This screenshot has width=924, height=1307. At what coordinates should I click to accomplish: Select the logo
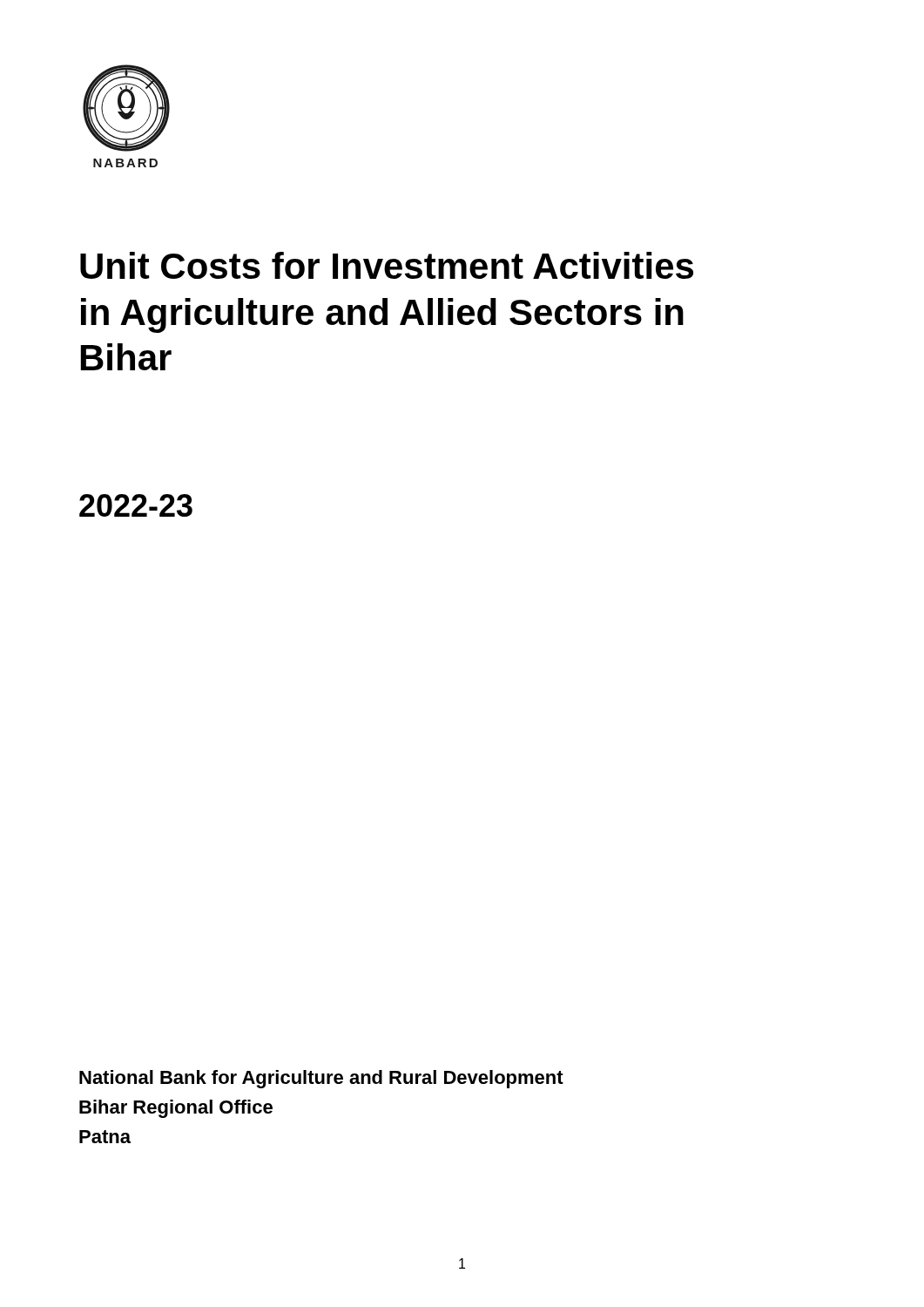coord(135,119)
